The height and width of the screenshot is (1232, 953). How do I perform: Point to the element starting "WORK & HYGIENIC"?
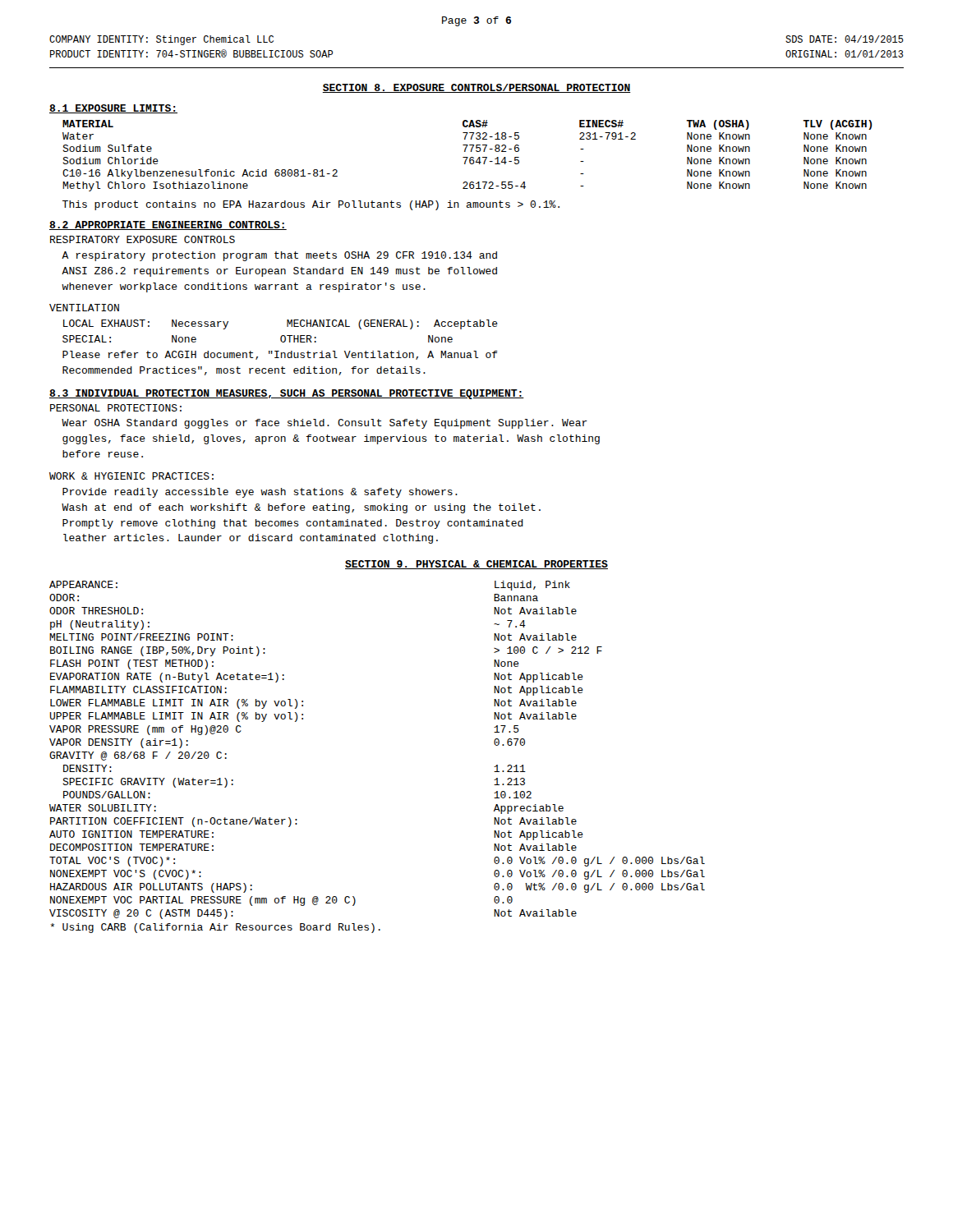(296, 508)
